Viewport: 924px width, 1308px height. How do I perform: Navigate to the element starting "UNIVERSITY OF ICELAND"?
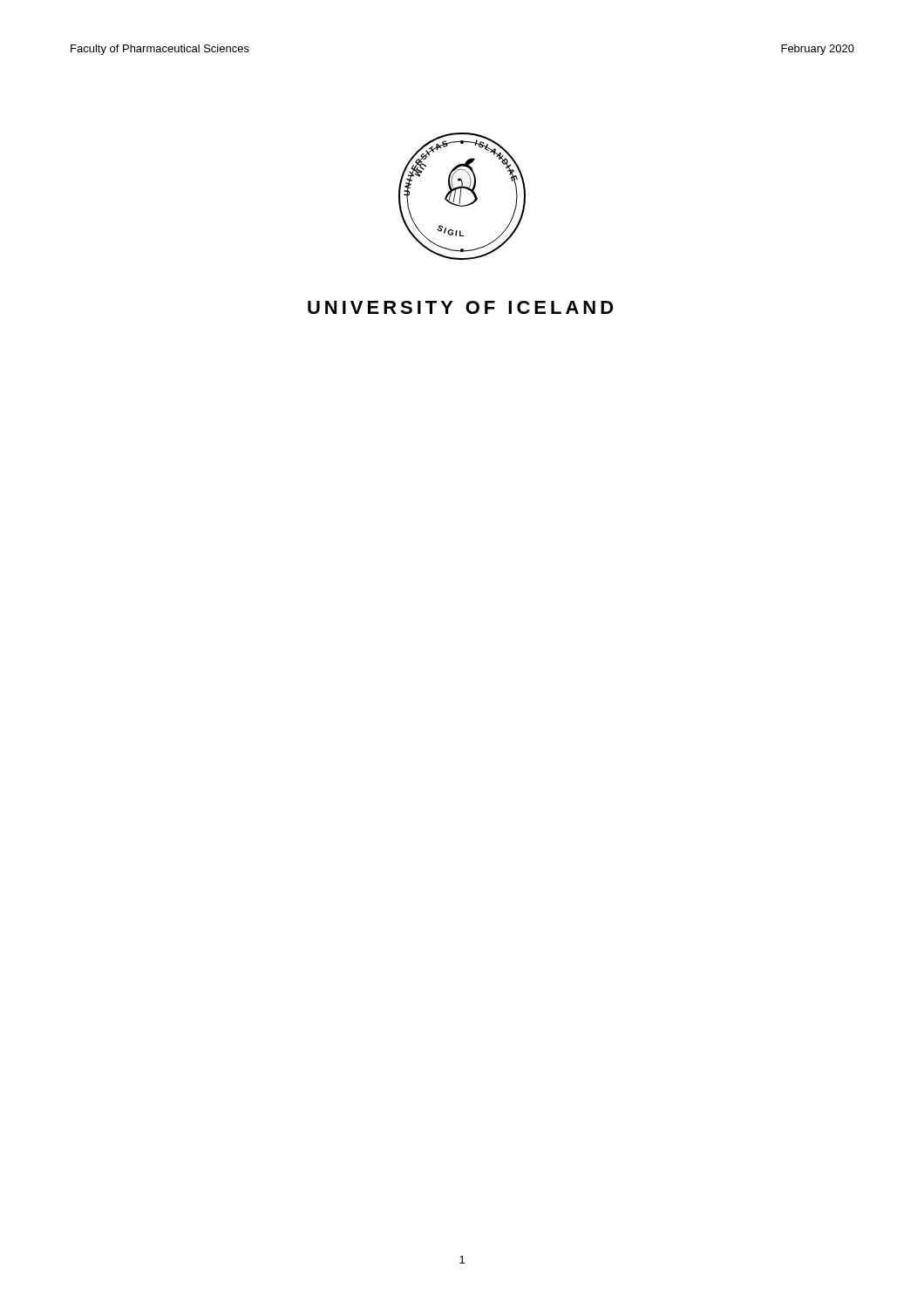click(x=462, y=307)
